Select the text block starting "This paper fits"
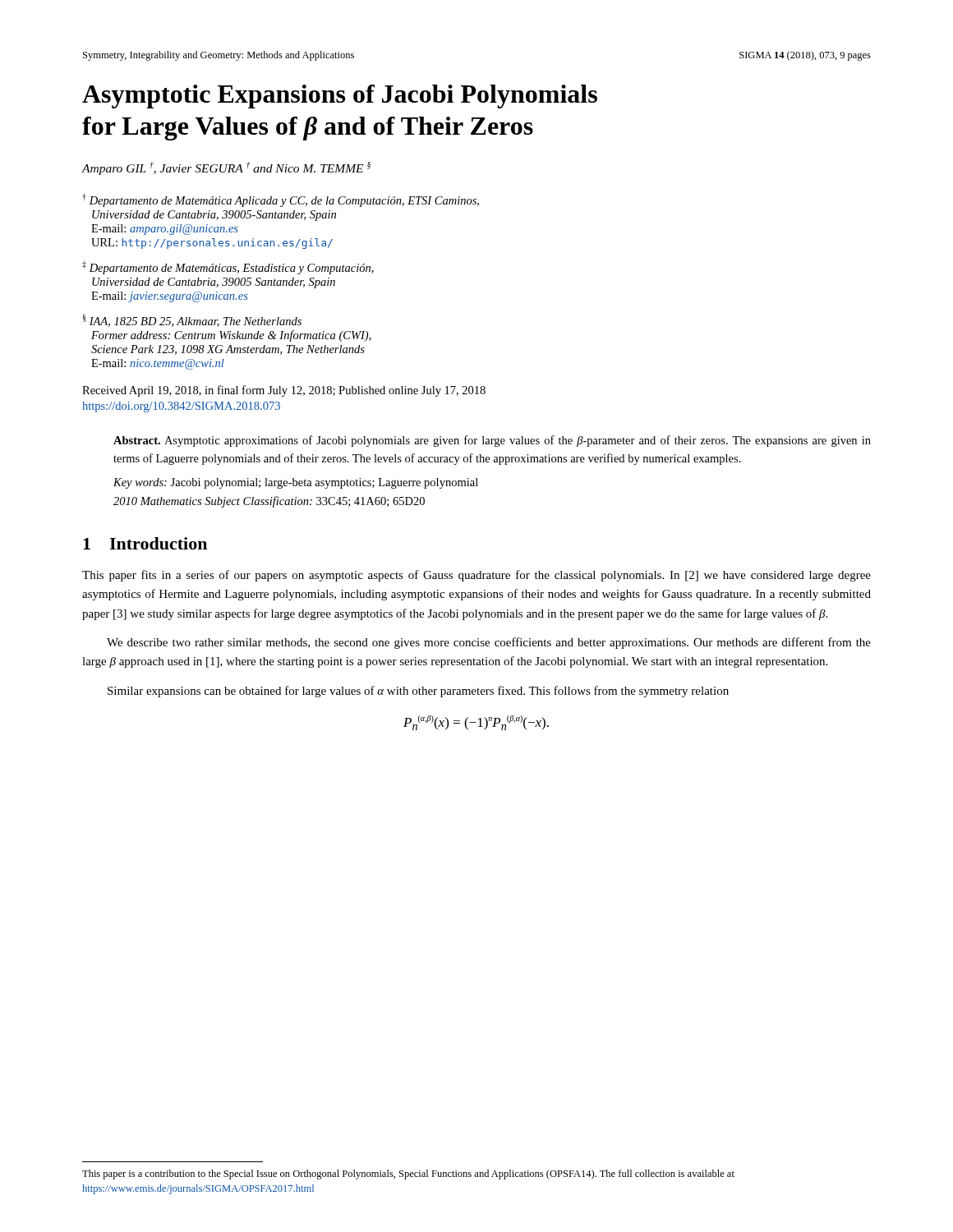The width and height of the screenshot is (953, 1232). point(476,594)
